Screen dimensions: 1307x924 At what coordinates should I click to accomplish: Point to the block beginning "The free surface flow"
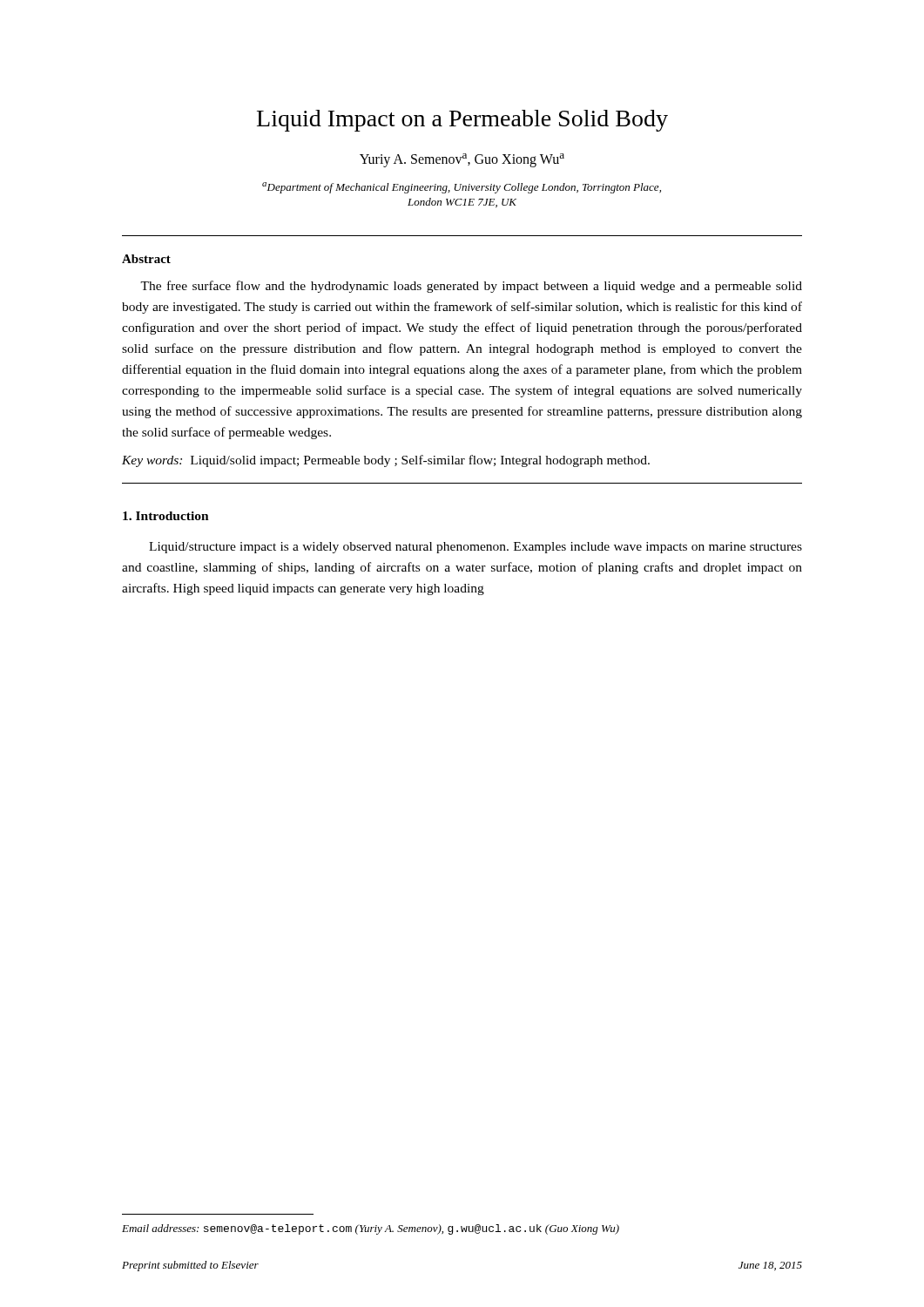pos(462,358)
